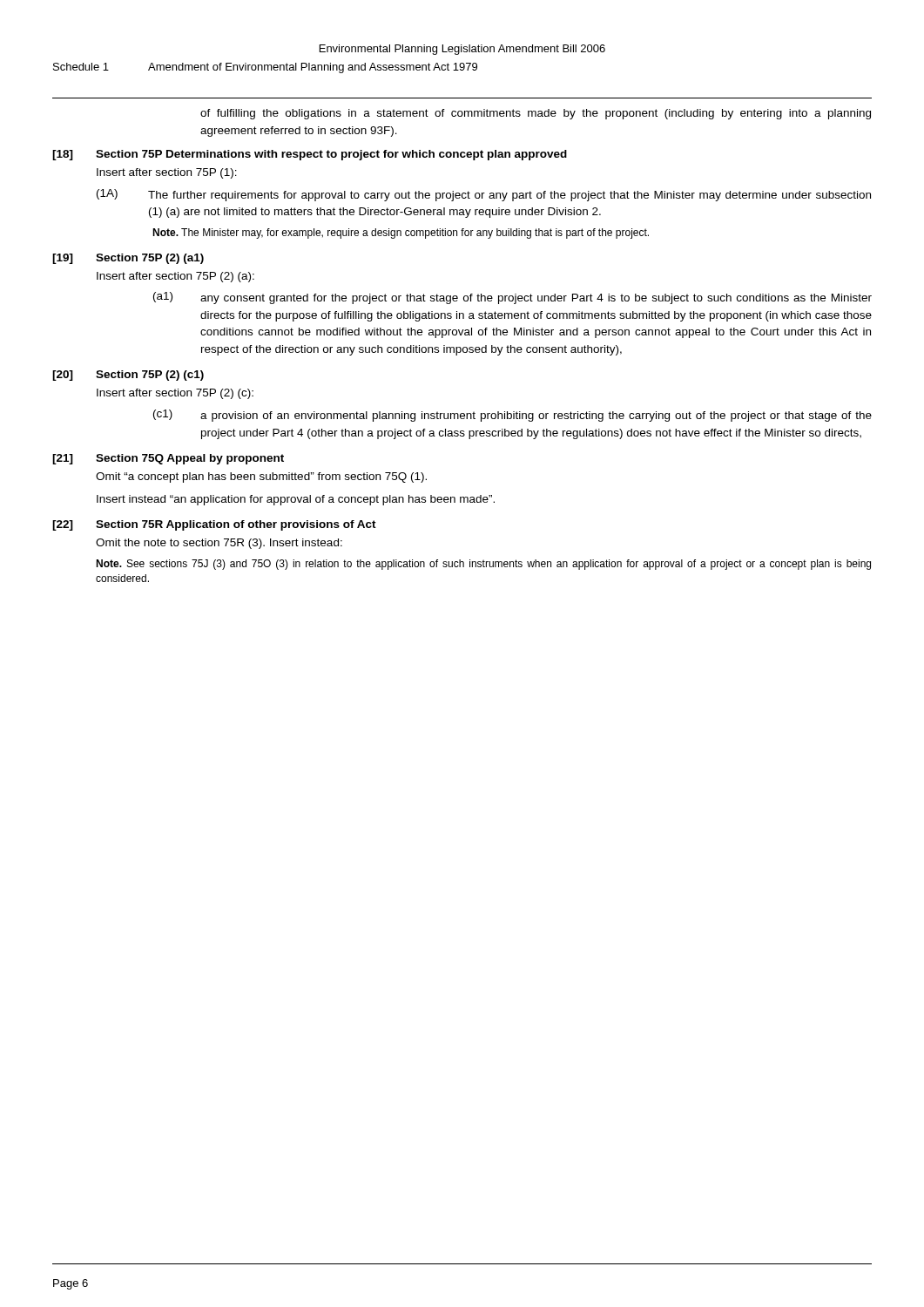Navigate to the passage starting "Omit “a concept plan has been submitted” from"
The image size is (924, 1307).
[x=262, y=476]
